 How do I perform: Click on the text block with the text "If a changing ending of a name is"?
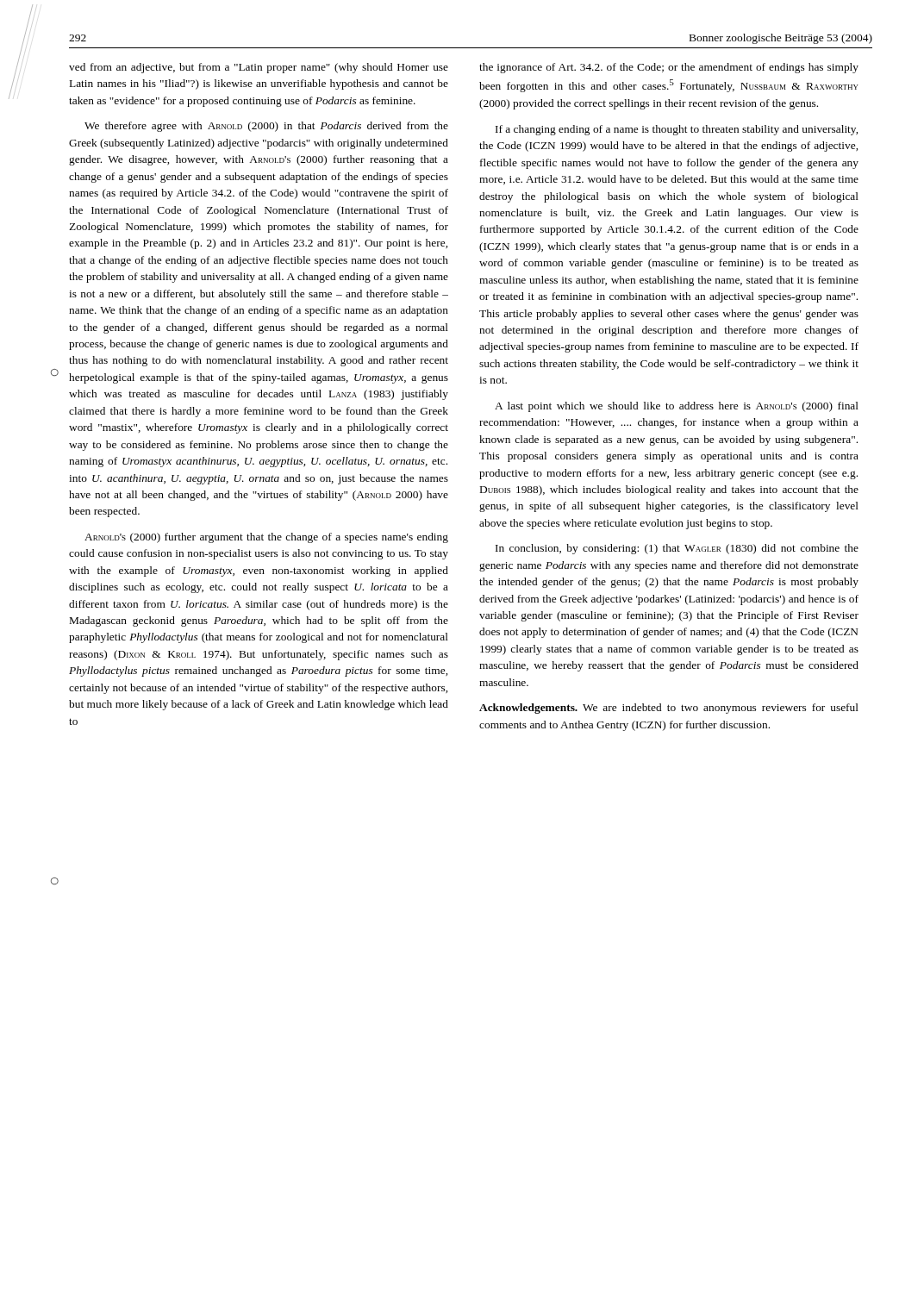(x=669, y=255)
